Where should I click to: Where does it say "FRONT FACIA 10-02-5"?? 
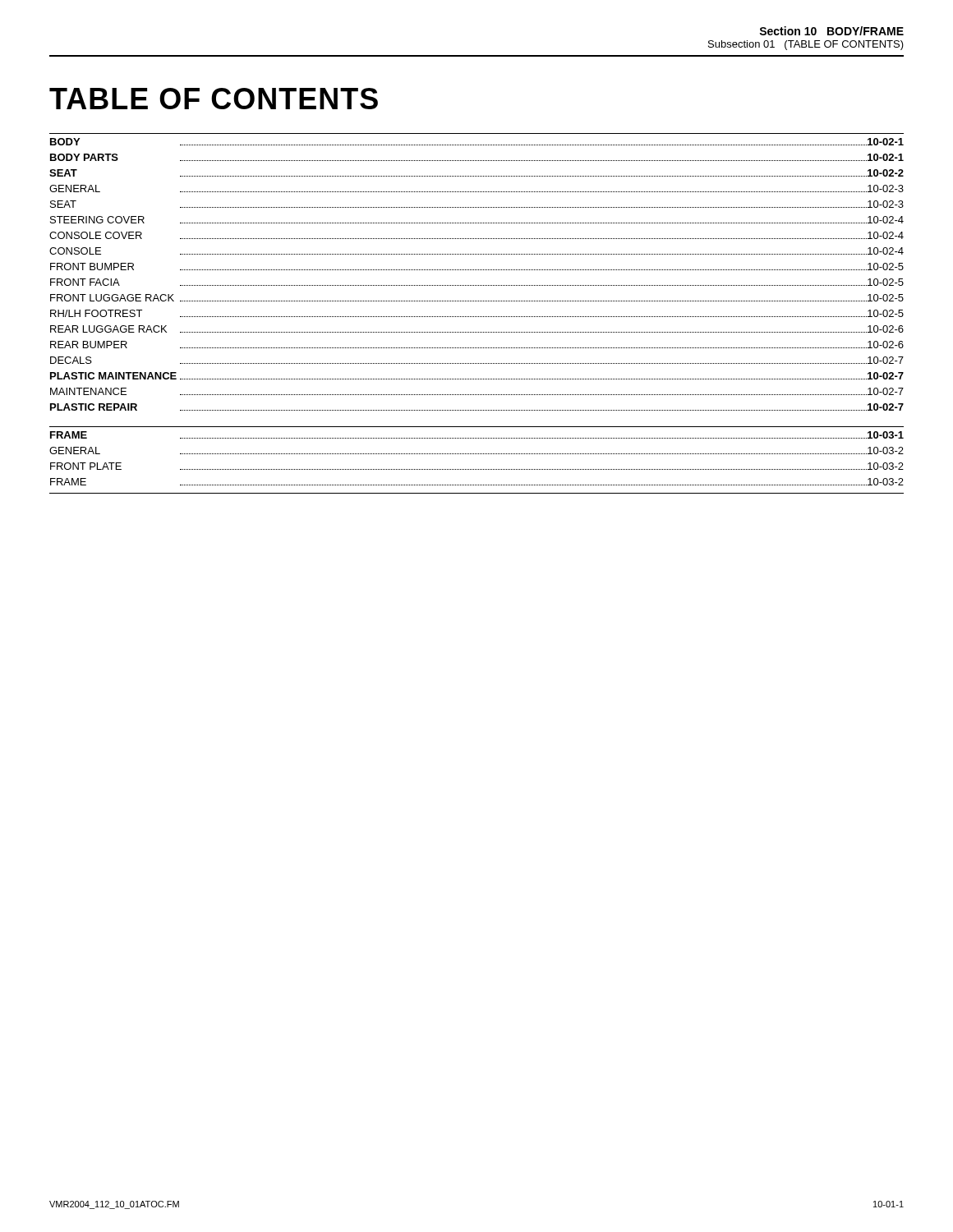[476, 282]
